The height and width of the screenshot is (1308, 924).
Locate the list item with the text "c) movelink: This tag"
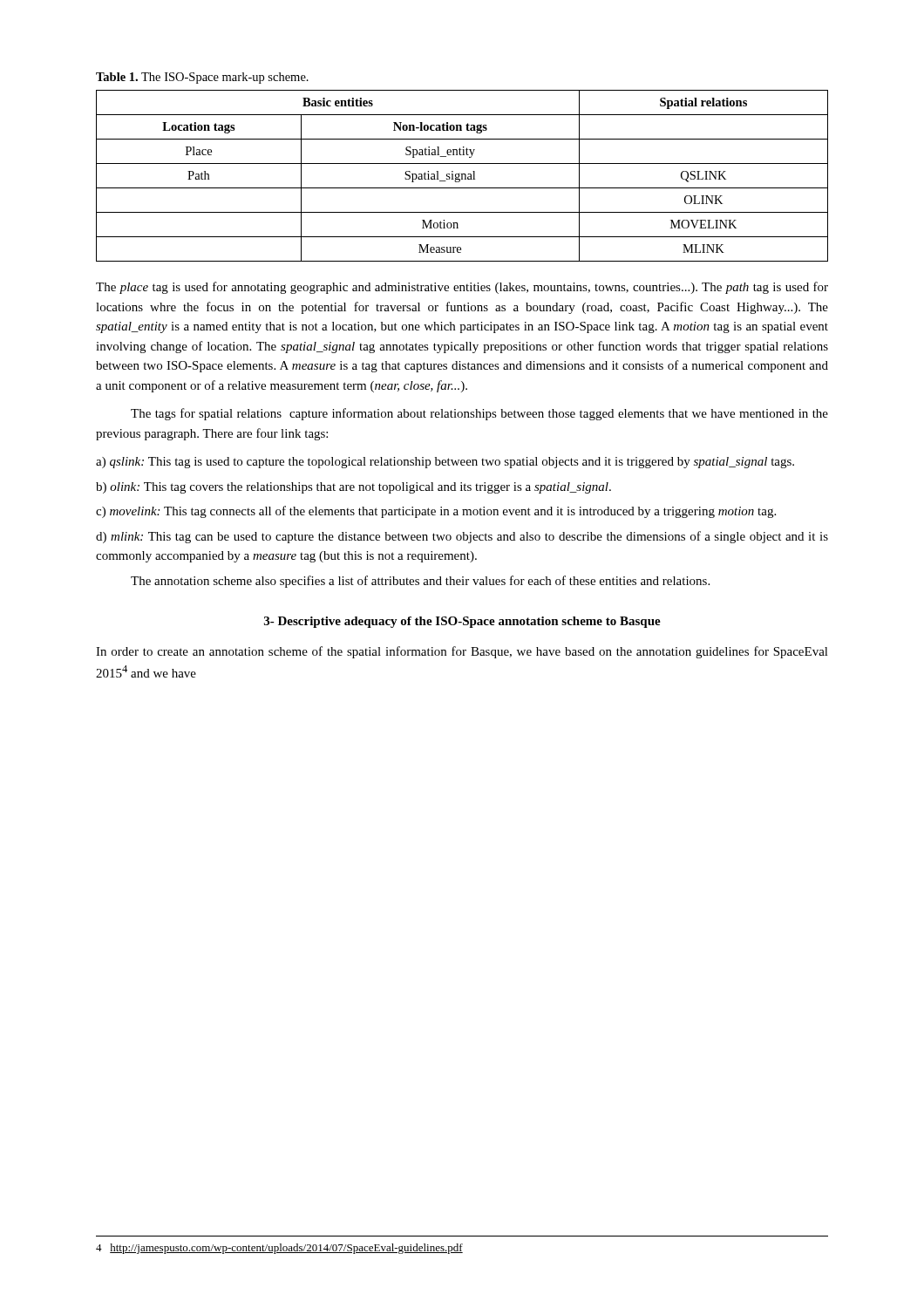436,511
